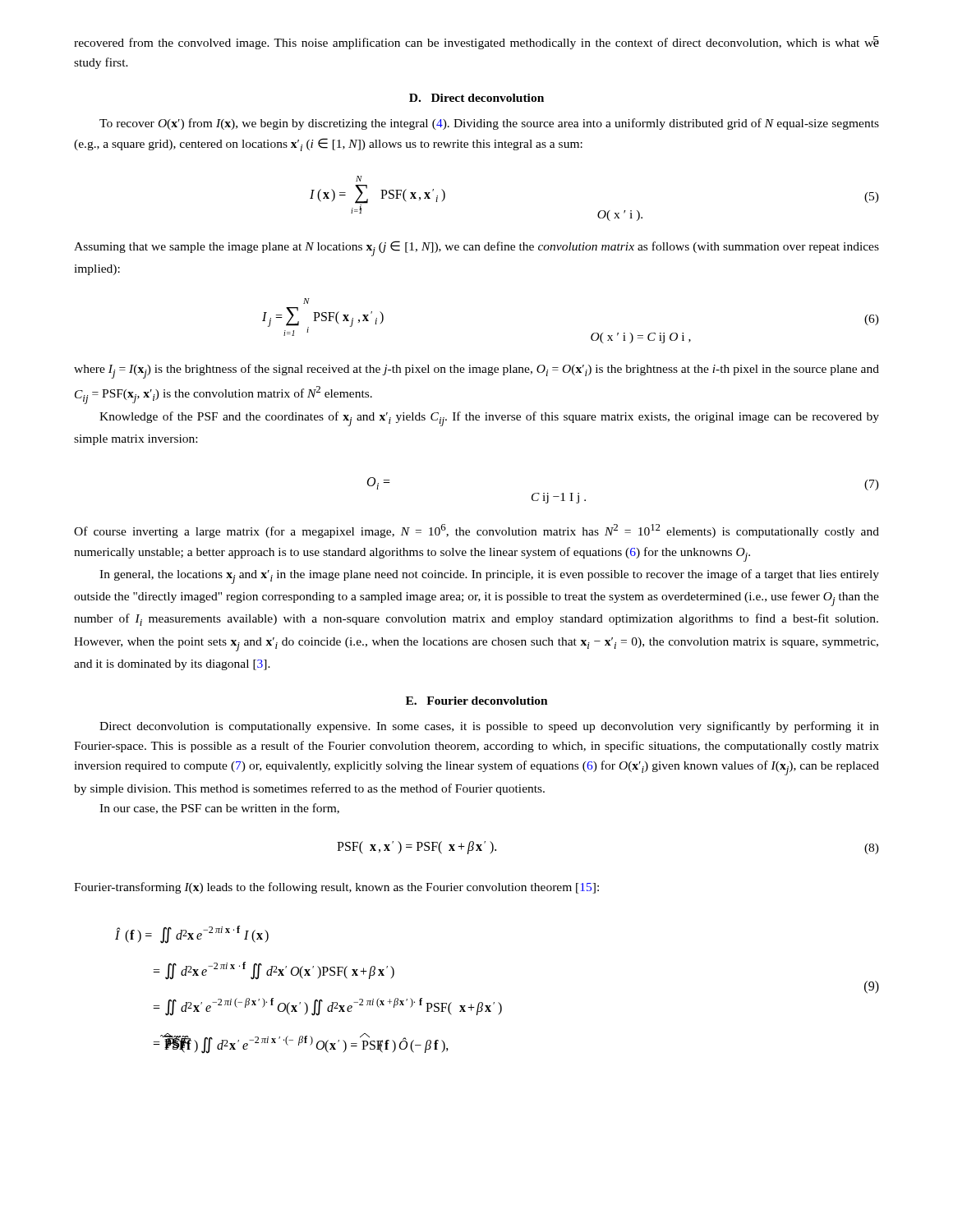Select the formula containing "I j ="
The image size is (953, 1232).
(306, 301)
